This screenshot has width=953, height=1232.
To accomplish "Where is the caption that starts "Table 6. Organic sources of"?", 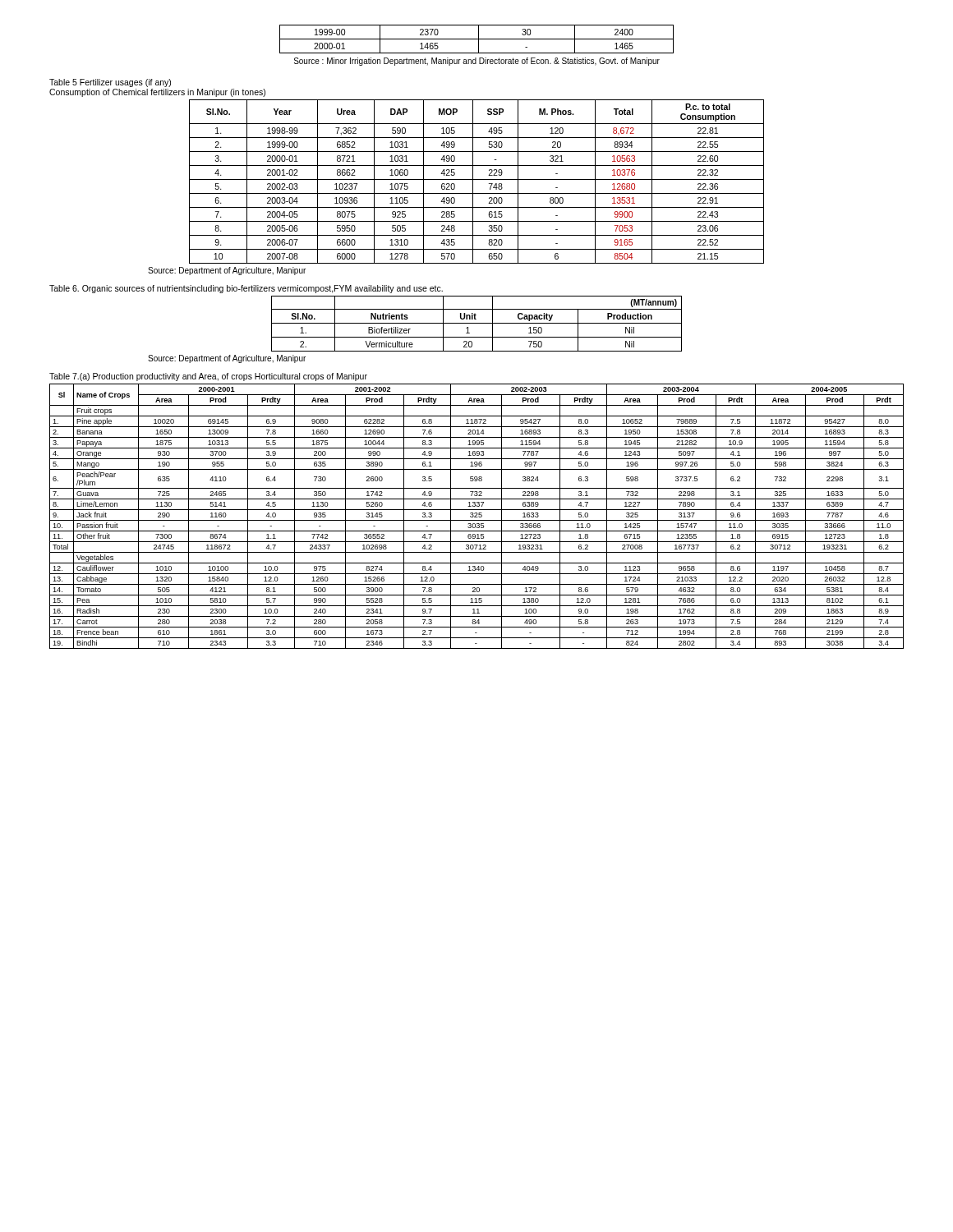I will point(246,288).
